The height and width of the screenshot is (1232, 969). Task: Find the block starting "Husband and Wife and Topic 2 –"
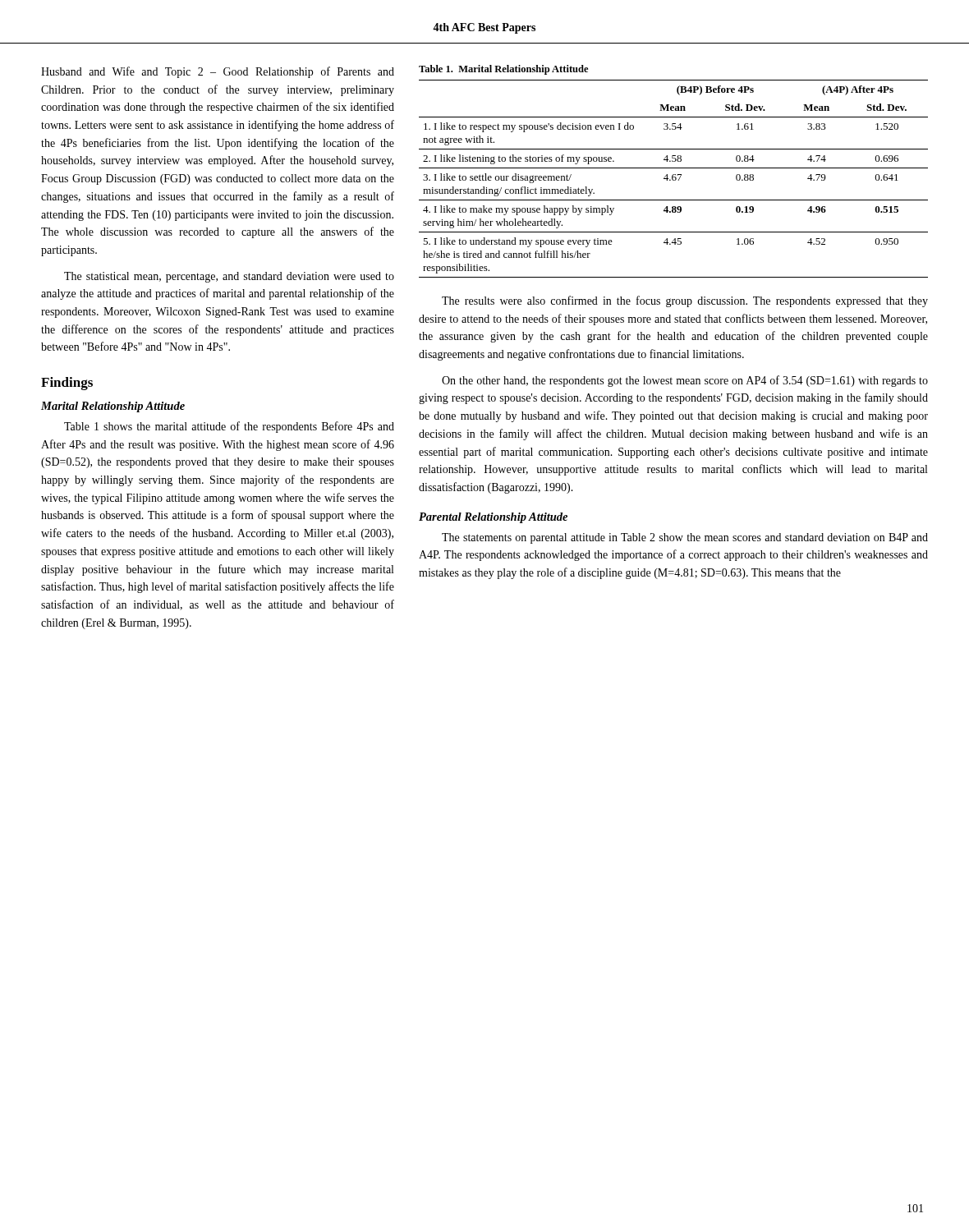point(218,161)
